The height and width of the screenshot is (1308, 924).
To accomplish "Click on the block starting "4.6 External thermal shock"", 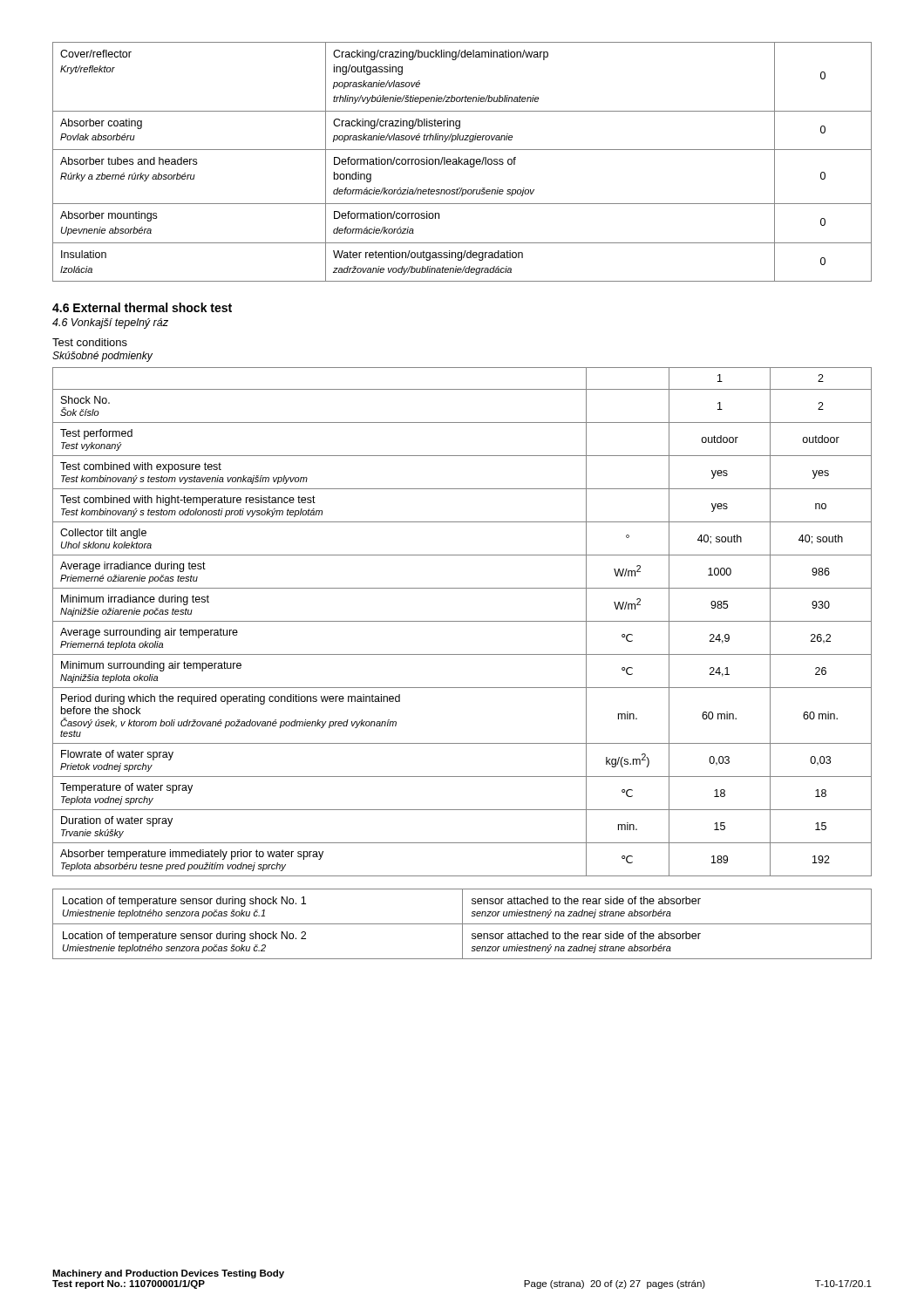I will pos(142,308).
